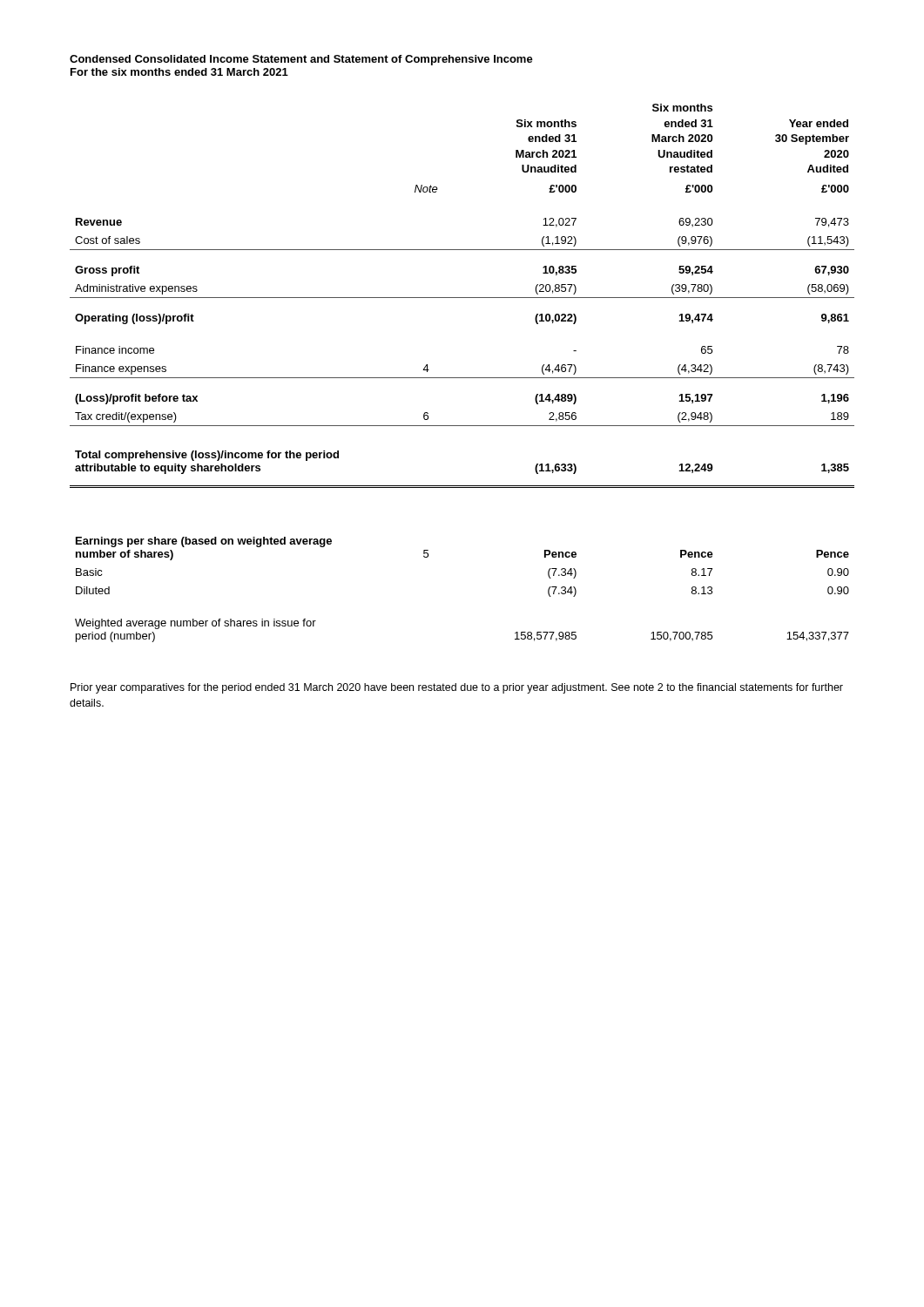Select the table that reads "Weighted average number"

pyautogui.click(x=462, y=588)
